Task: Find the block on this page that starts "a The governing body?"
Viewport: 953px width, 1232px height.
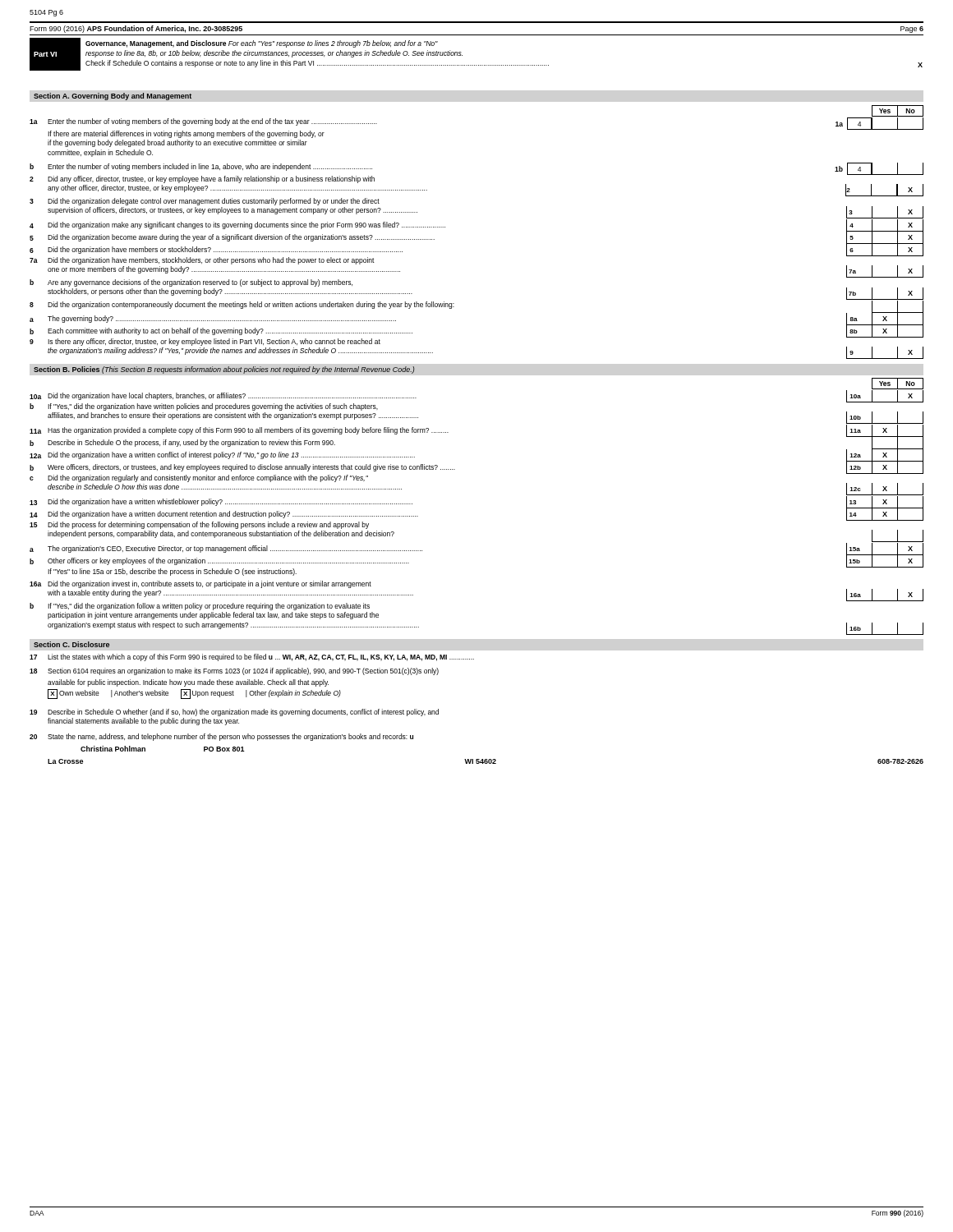Action: tap(106, 319)
